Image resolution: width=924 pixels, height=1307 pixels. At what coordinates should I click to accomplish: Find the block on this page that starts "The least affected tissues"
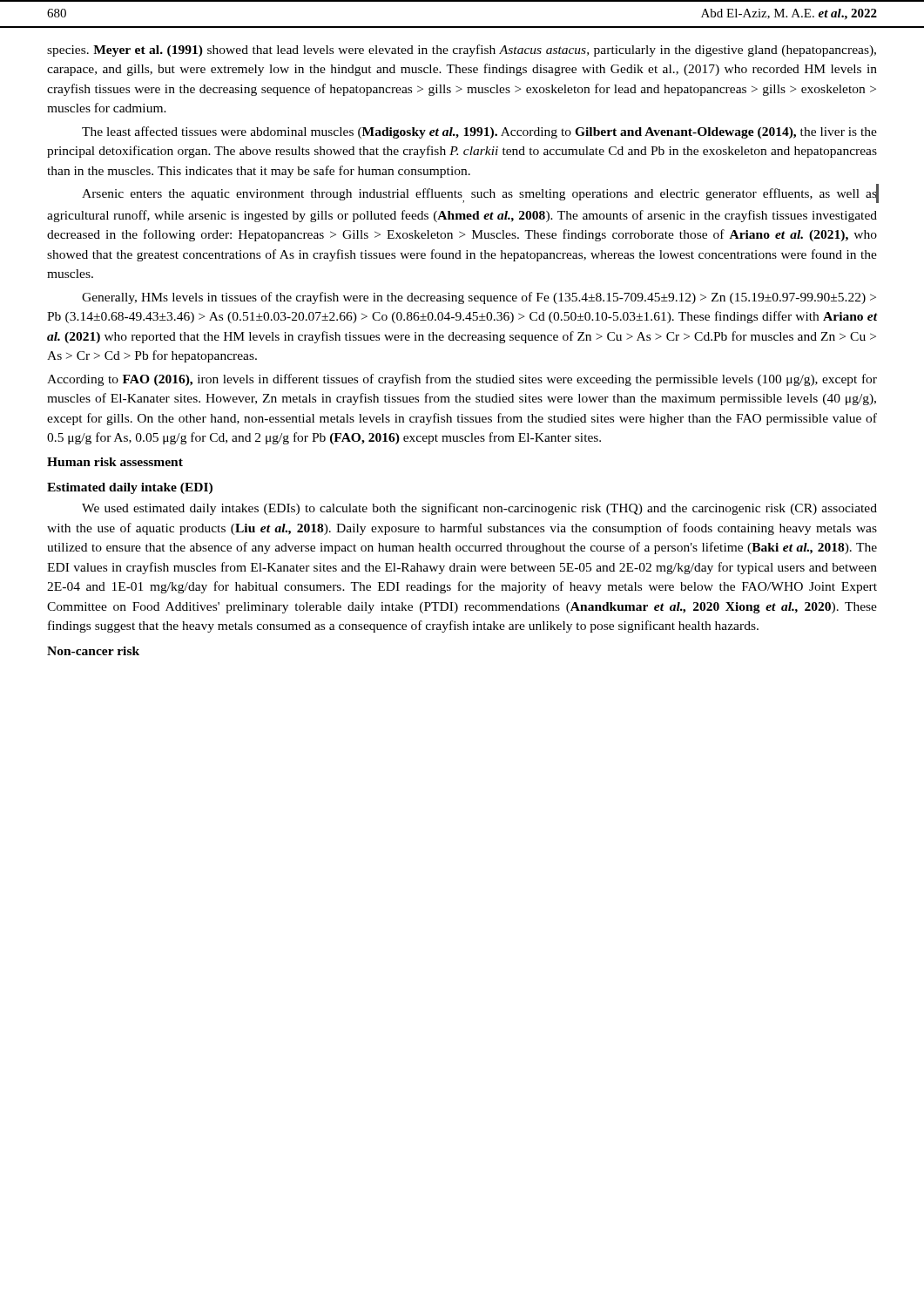[462, 151]
